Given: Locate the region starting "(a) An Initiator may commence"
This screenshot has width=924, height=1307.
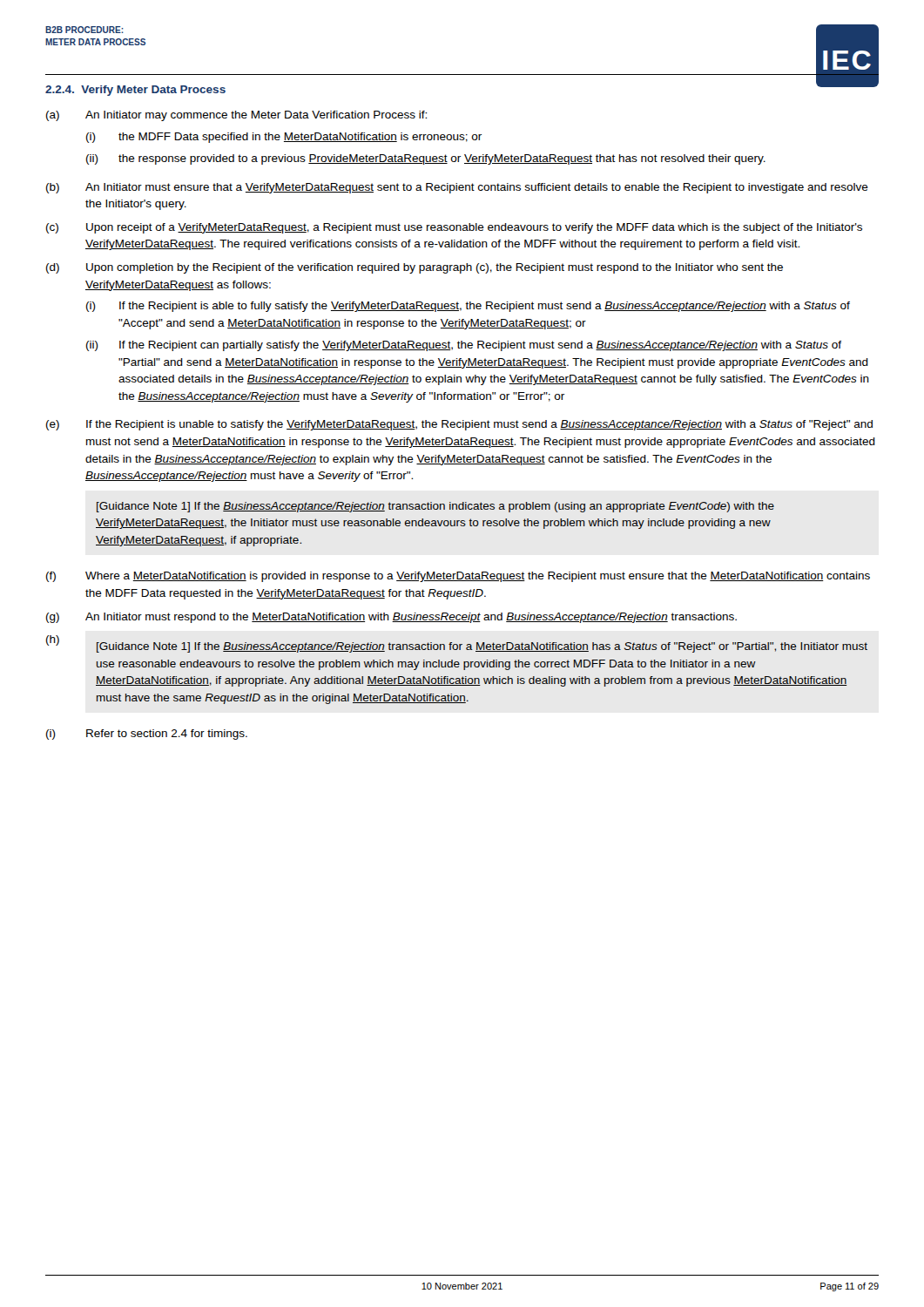Looking at the screenshot, I should [x=462, y=139].
